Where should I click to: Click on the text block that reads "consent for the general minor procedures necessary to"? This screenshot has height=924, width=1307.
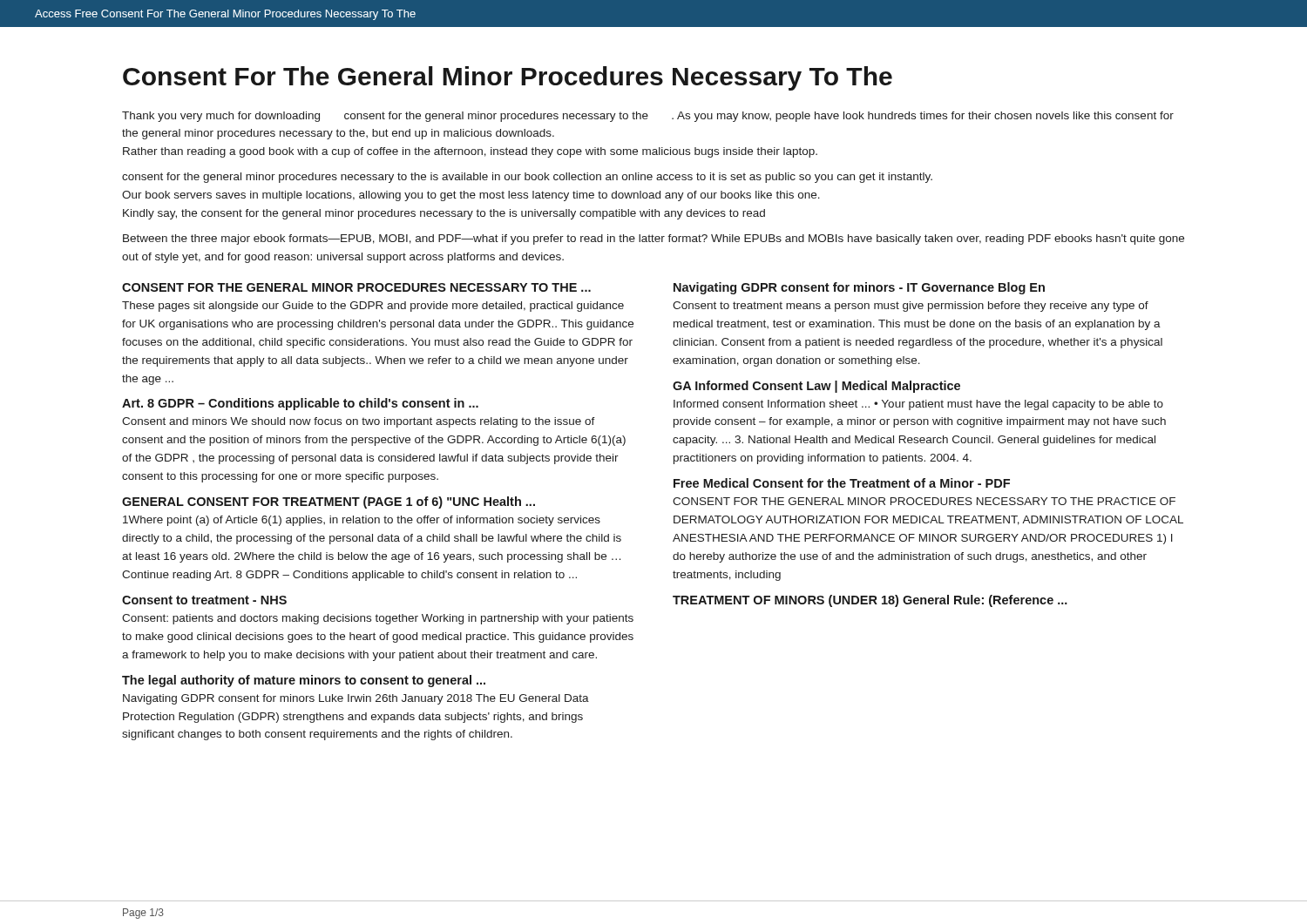click(x=528, y=195)
